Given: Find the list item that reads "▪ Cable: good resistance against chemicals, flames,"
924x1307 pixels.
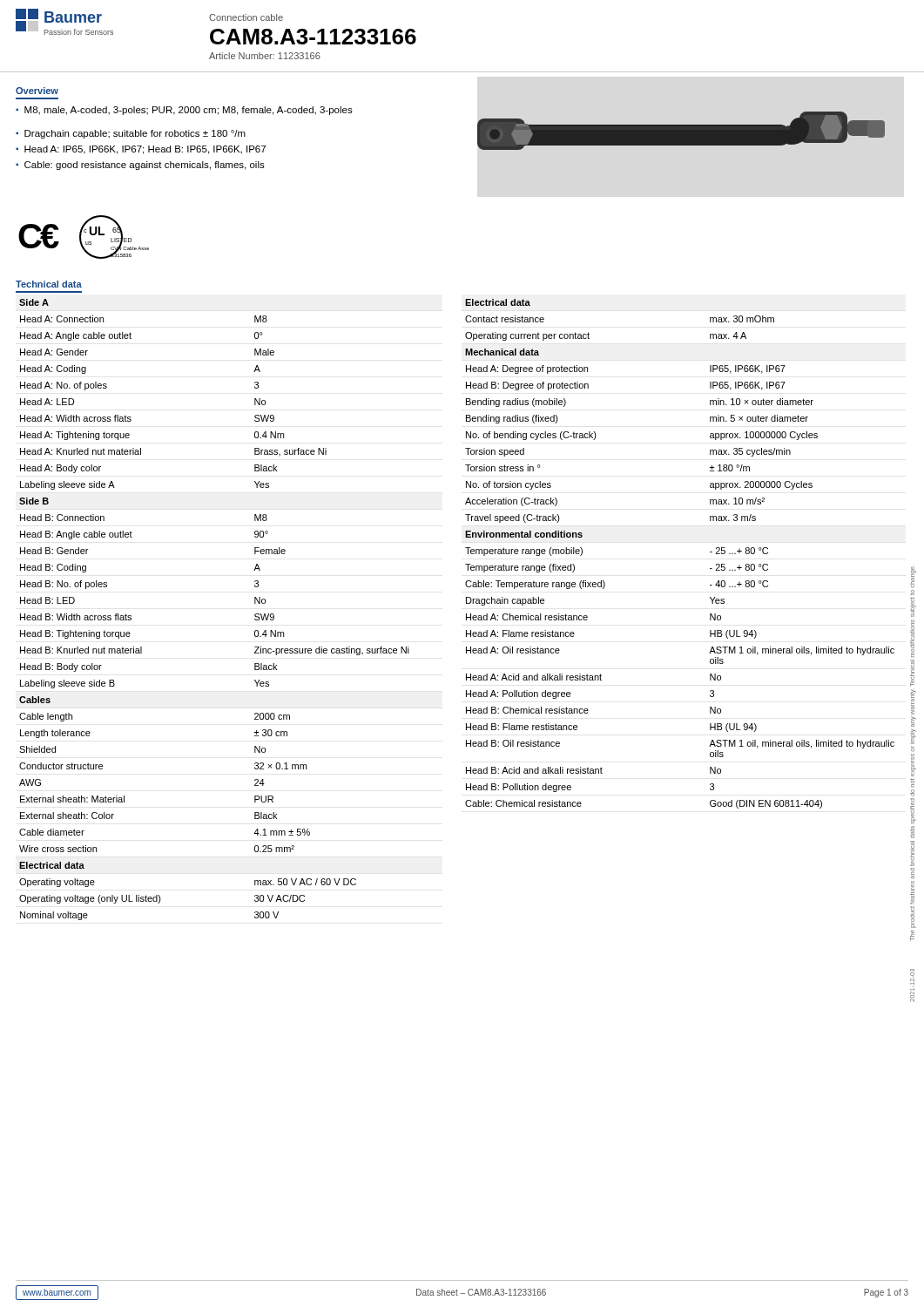Looking at the screenshot, I should point(140,165).
